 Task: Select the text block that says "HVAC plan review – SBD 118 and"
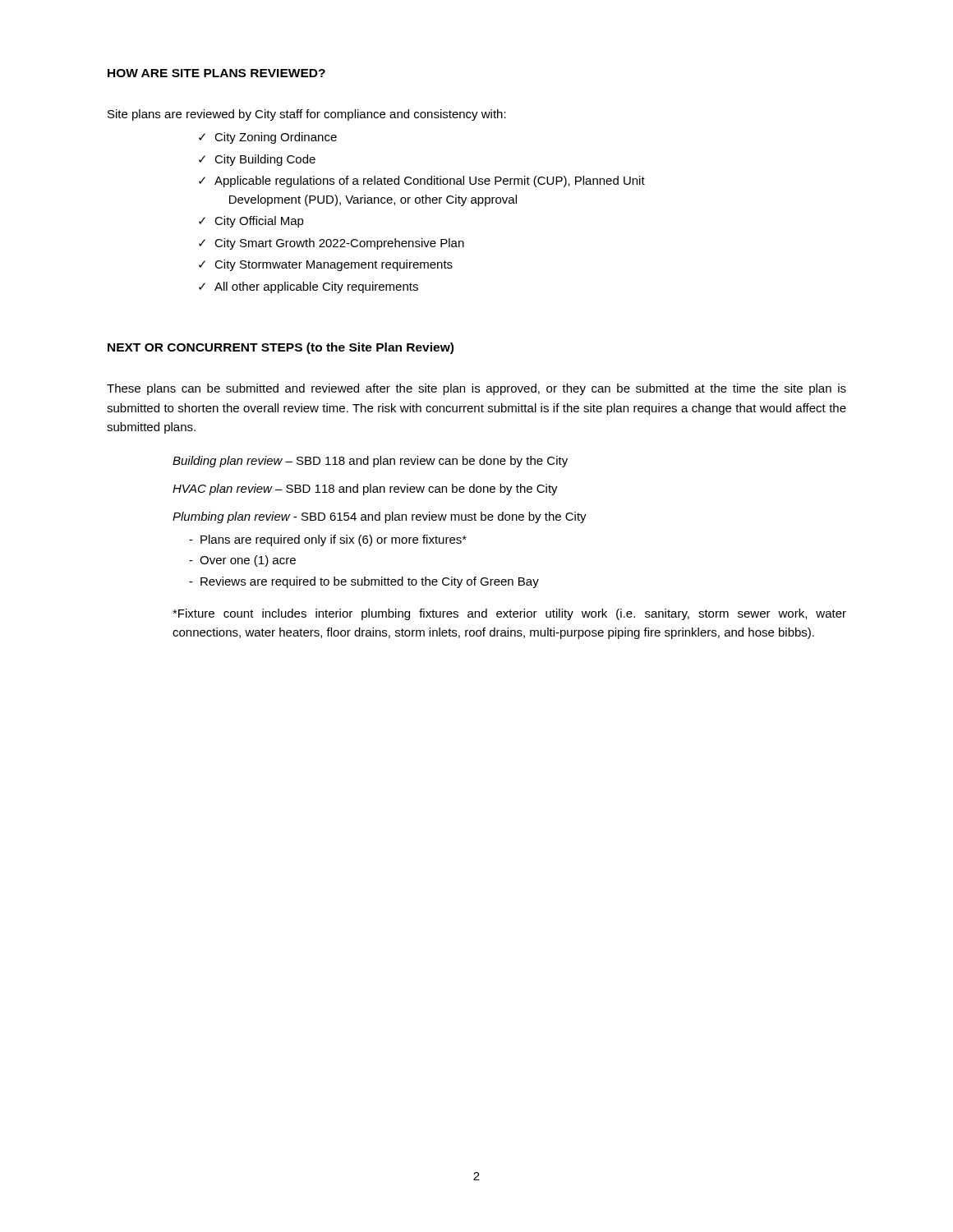click(365, 488)
